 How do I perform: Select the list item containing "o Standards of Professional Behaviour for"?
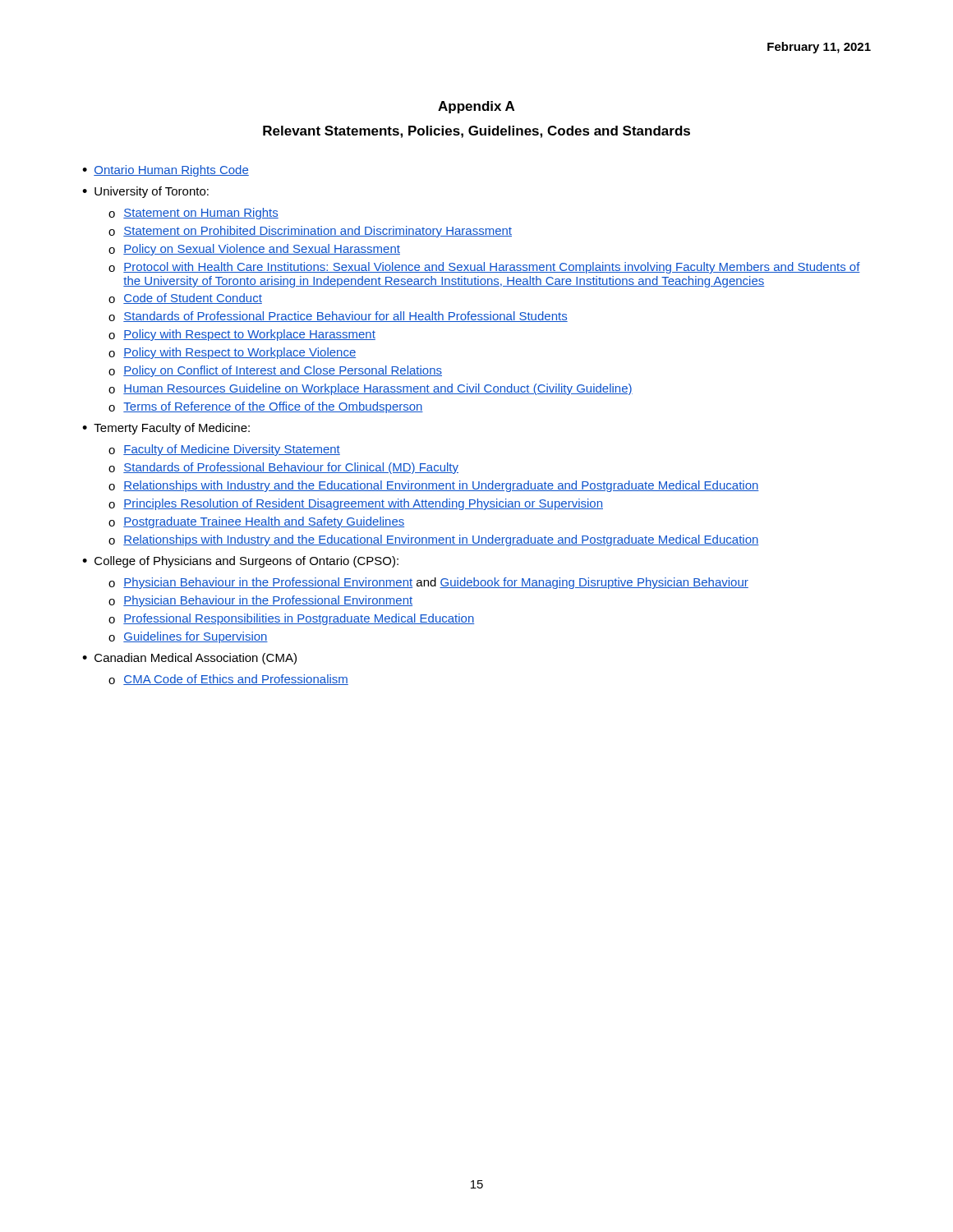pos(283,468)
